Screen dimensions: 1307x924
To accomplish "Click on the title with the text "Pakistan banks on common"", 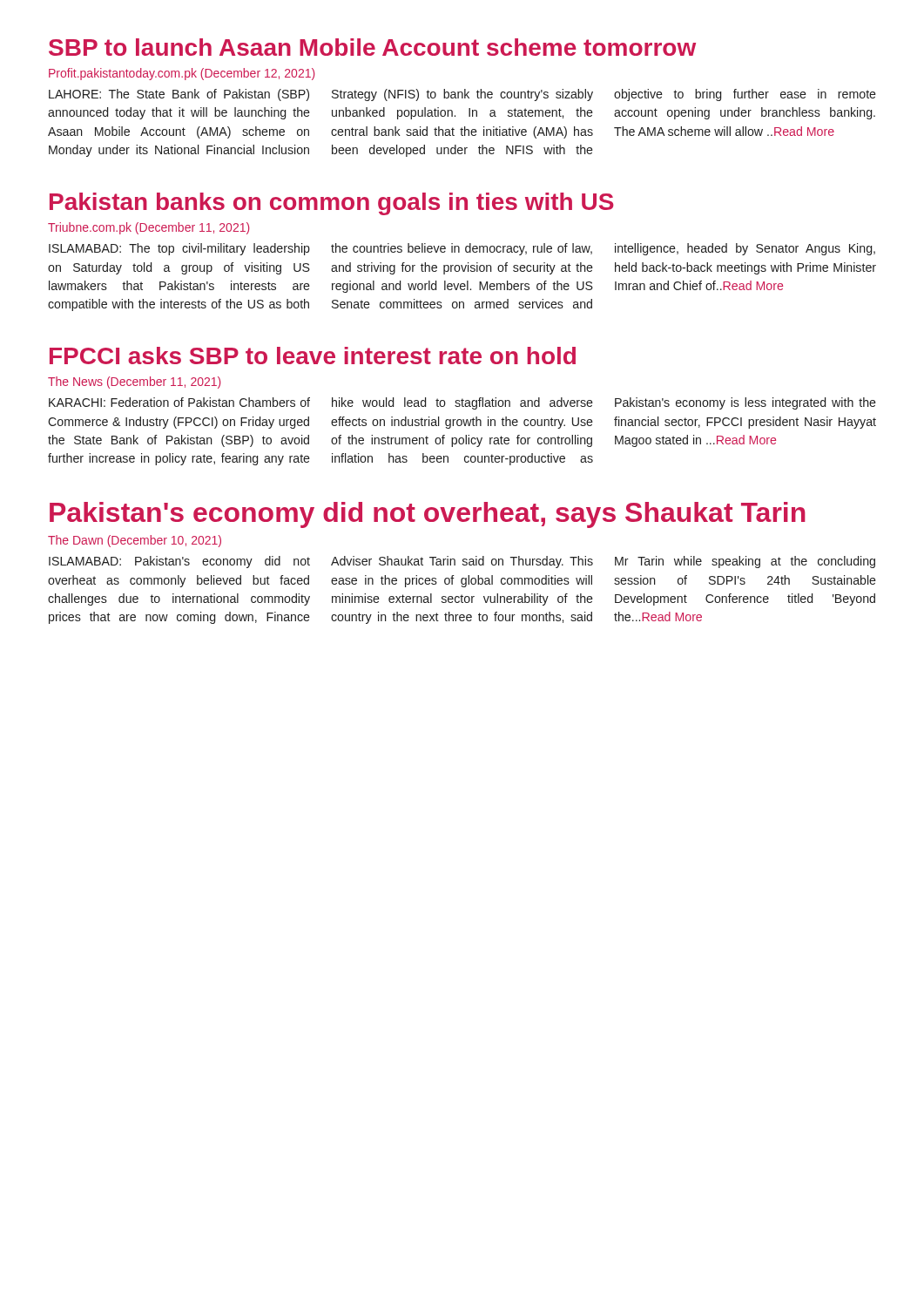I will pos(462,202).
